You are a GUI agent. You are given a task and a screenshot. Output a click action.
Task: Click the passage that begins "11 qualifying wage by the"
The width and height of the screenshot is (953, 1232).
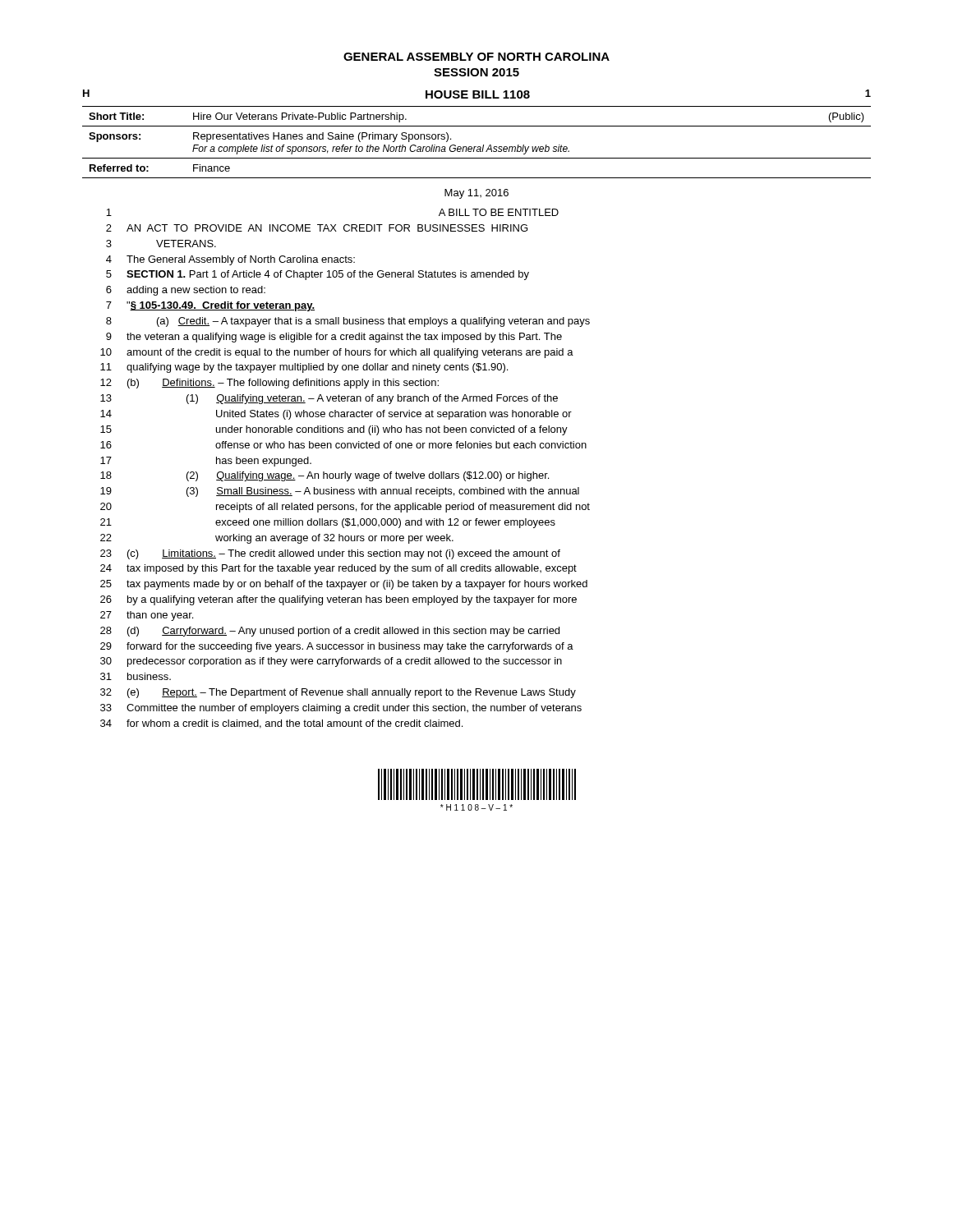(x=476, y=368)
